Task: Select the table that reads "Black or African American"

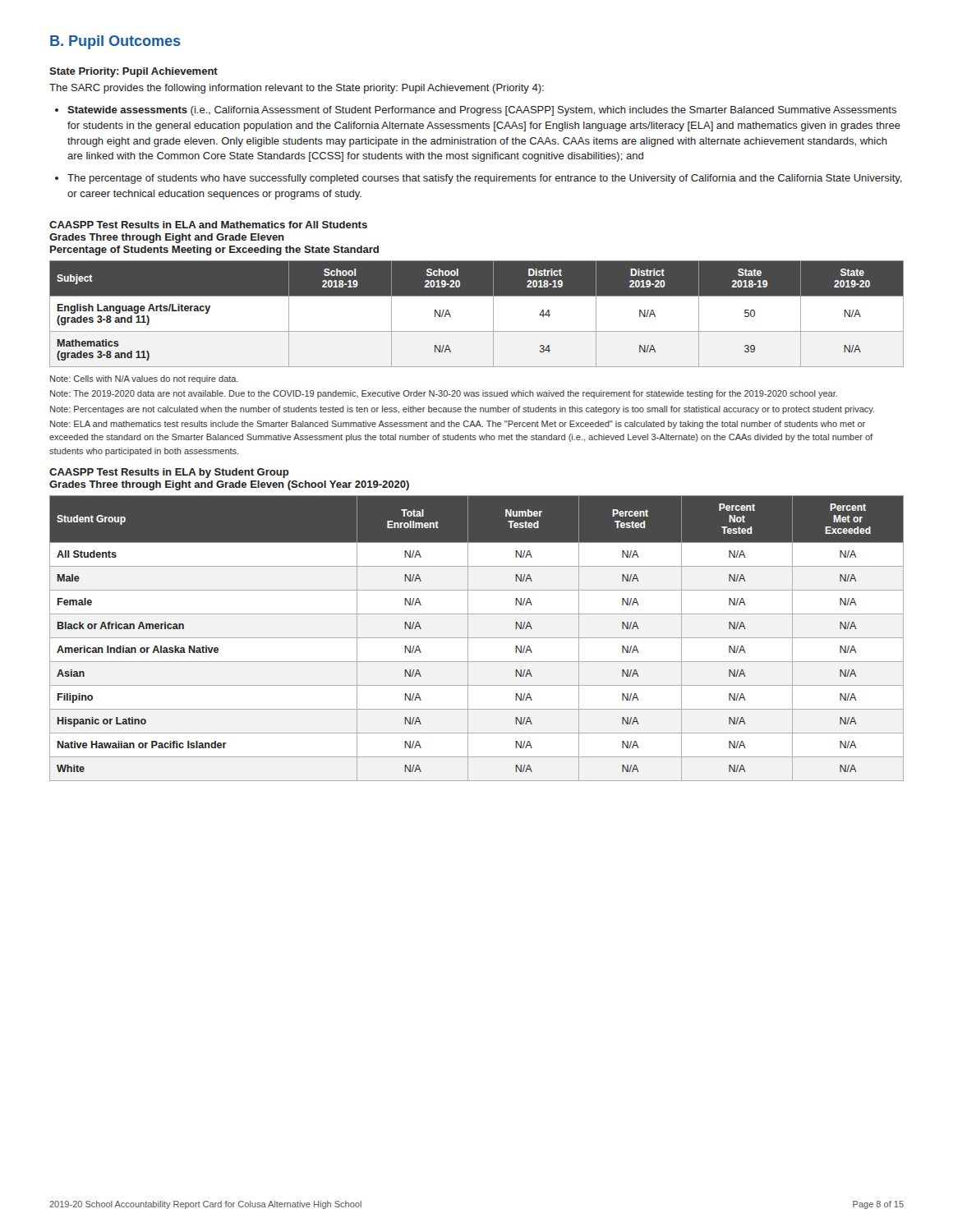Action: (x=476, y=638)
